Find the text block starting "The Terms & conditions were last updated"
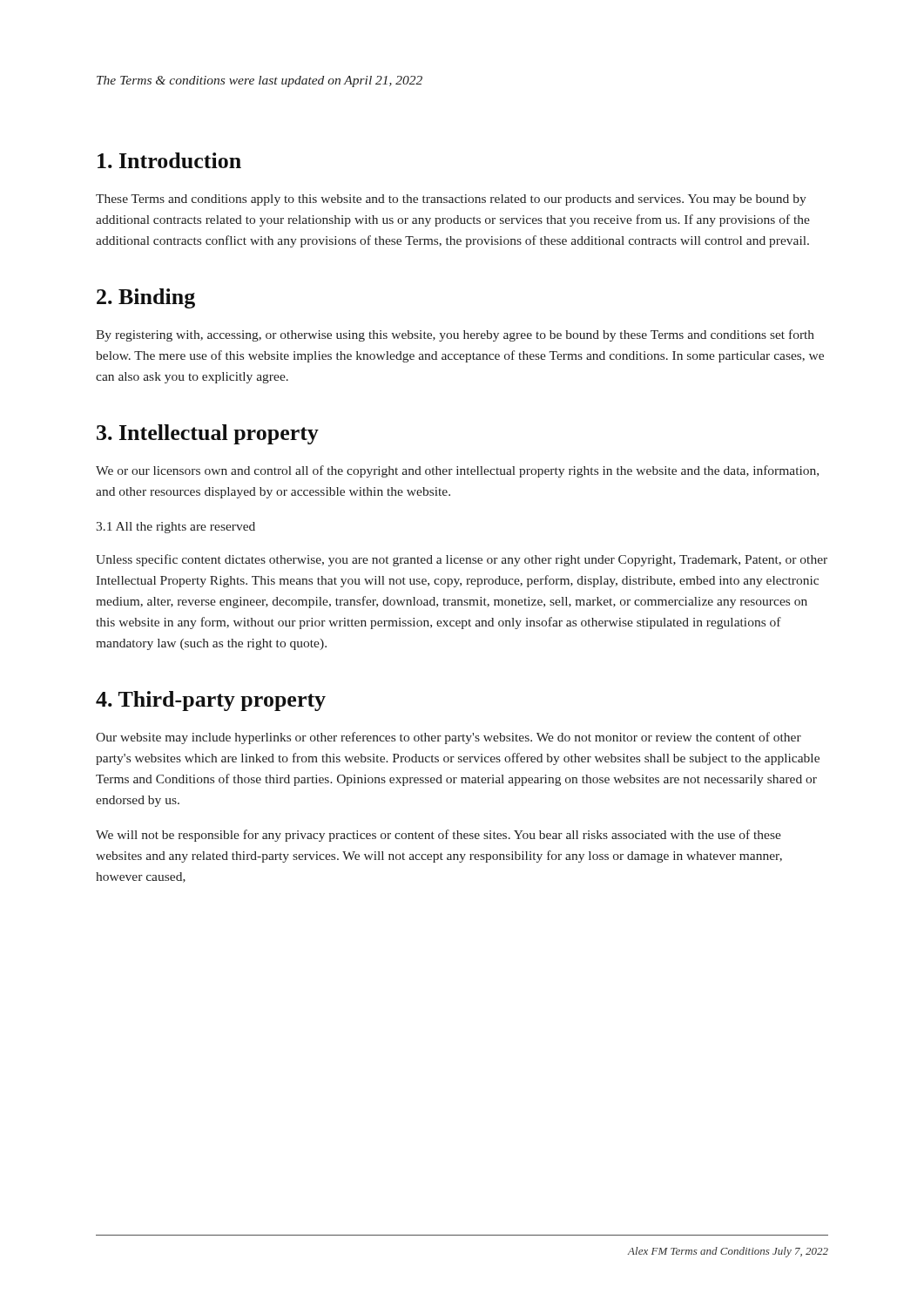Image resolution: width=924 pixels, height=1307 pixels. (259, 80)
